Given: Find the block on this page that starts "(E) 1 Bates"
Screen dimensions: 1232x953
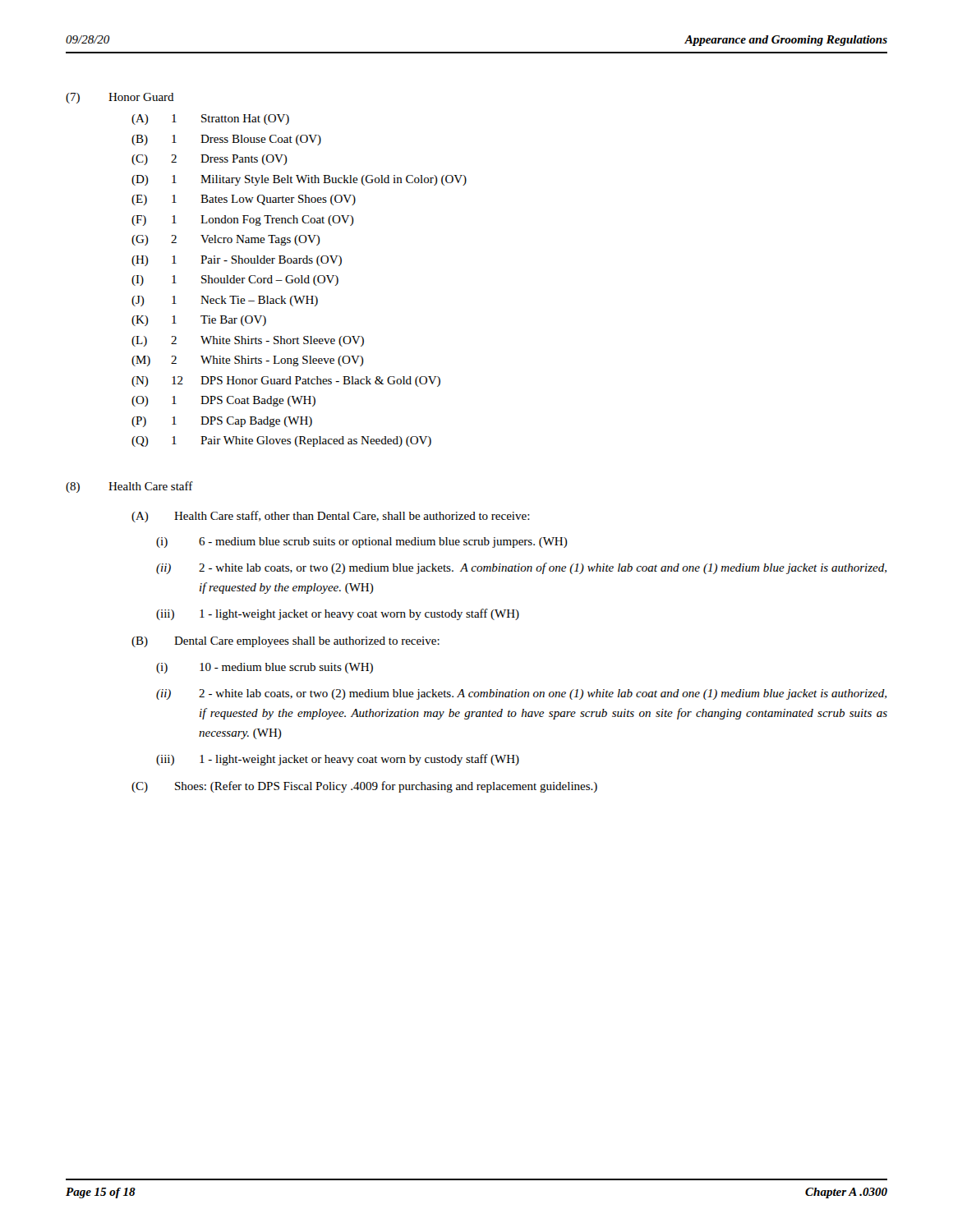Looking at the screenshot, I should [x=244, y=200].
